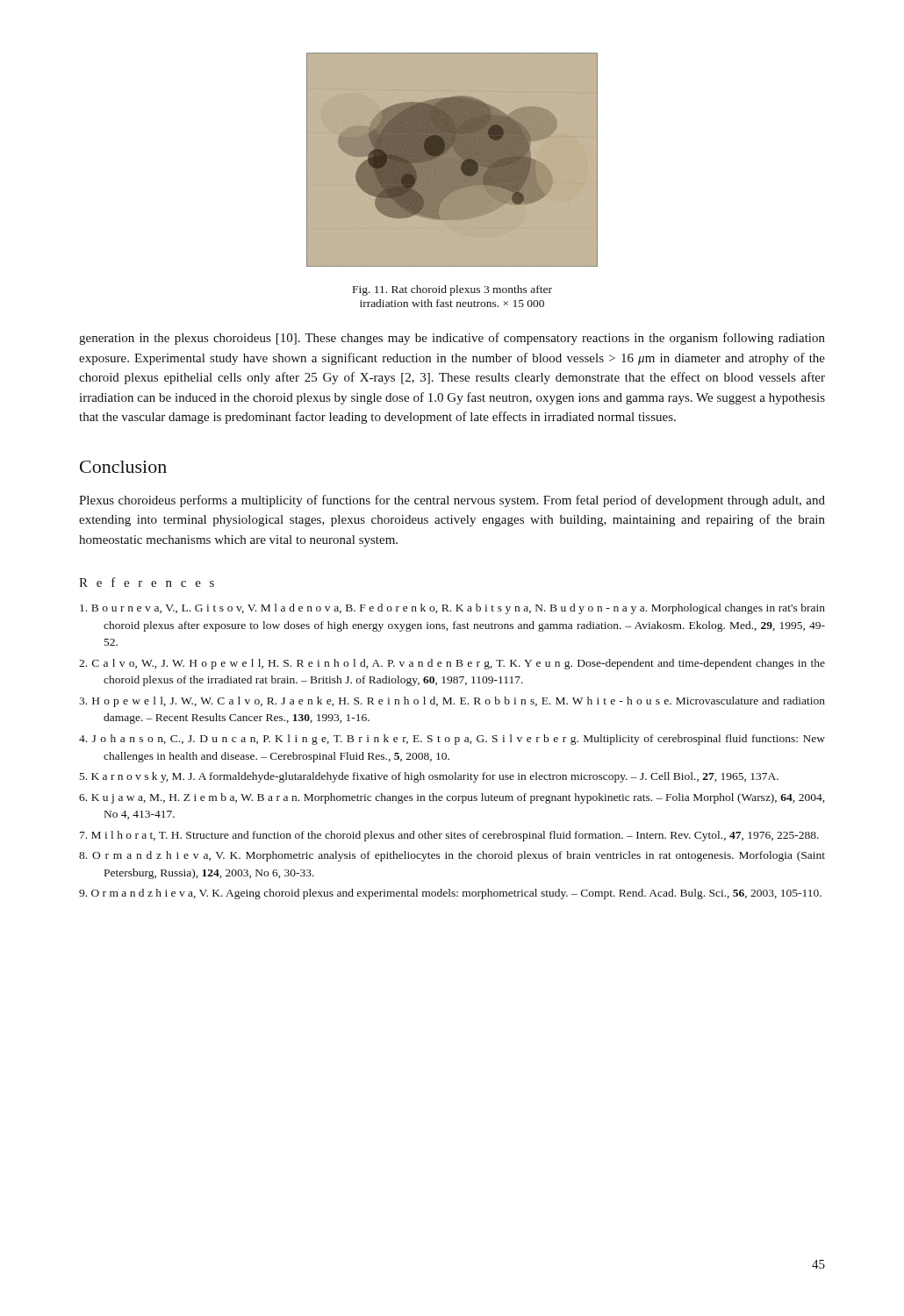
Task: Click the passage that begins "7. M i"
Action: 449,835
